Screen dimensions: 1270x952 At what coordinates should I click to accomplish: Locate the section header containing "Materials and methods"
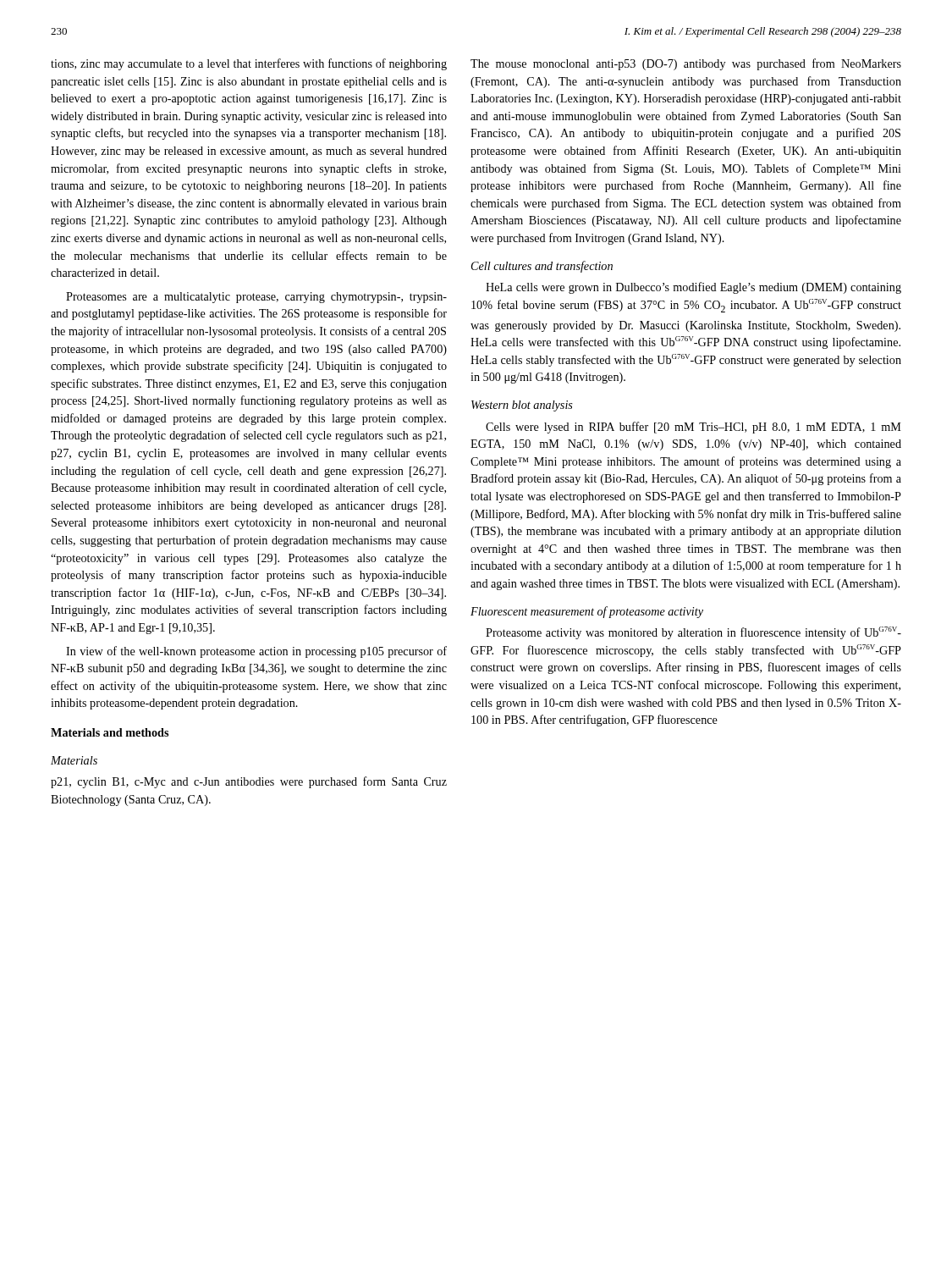pyautogui.click(x=110, y=732)
